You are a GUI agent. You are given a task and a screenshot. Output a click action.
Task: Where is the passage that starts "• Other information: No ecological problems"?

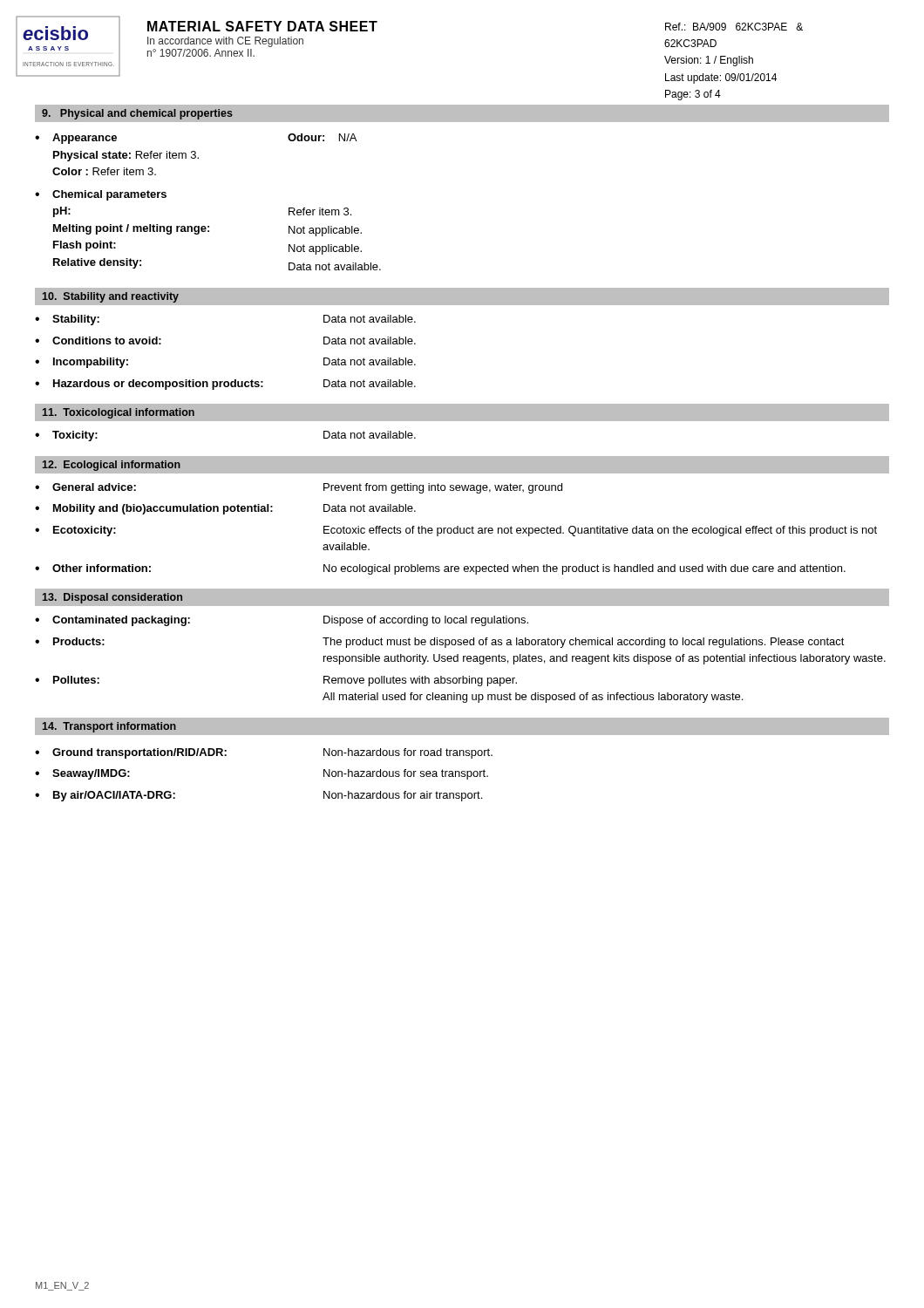[462, 568]
